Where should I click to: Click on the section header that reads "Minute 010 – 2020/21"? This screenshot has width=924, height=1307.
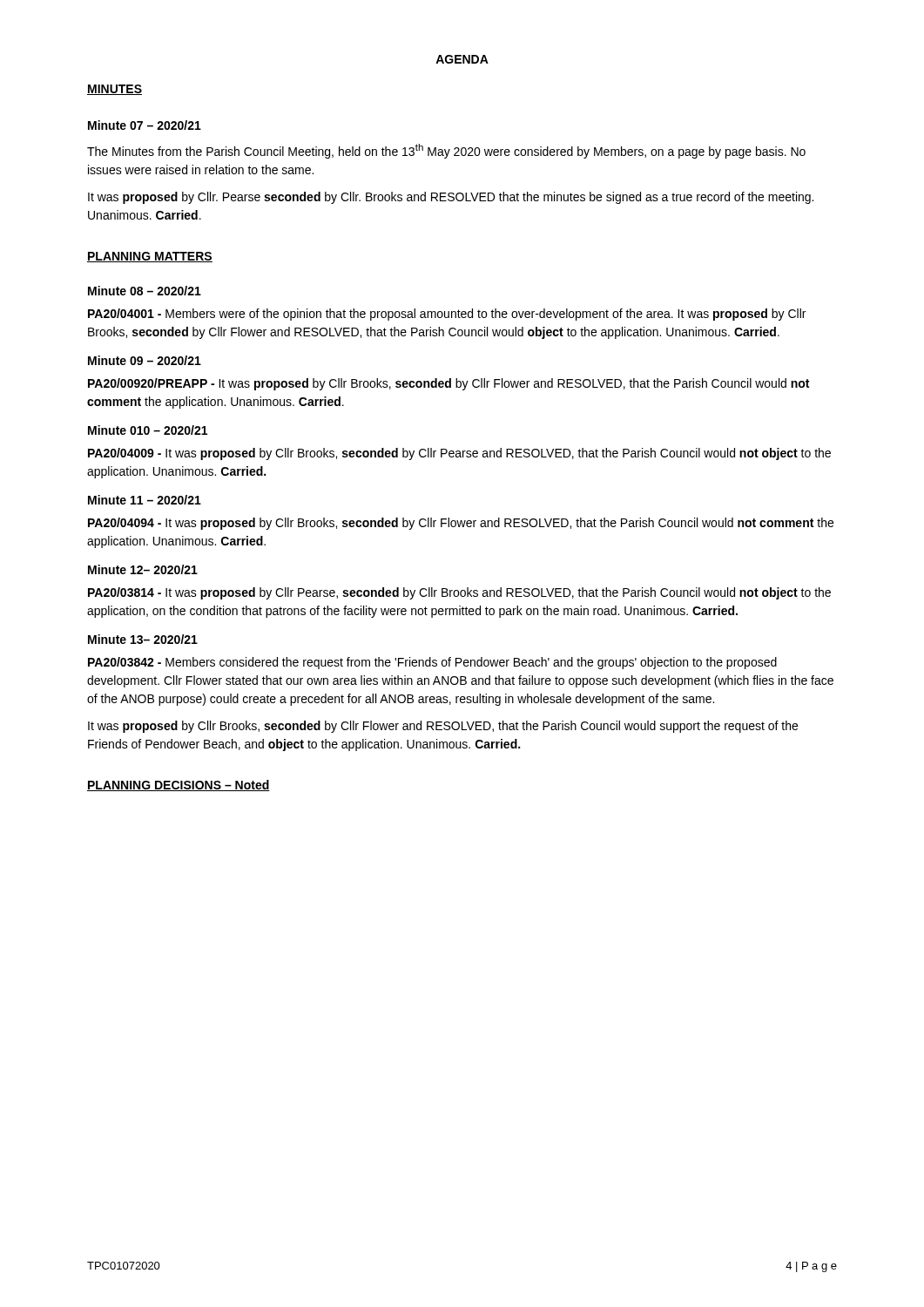point(147,430)
